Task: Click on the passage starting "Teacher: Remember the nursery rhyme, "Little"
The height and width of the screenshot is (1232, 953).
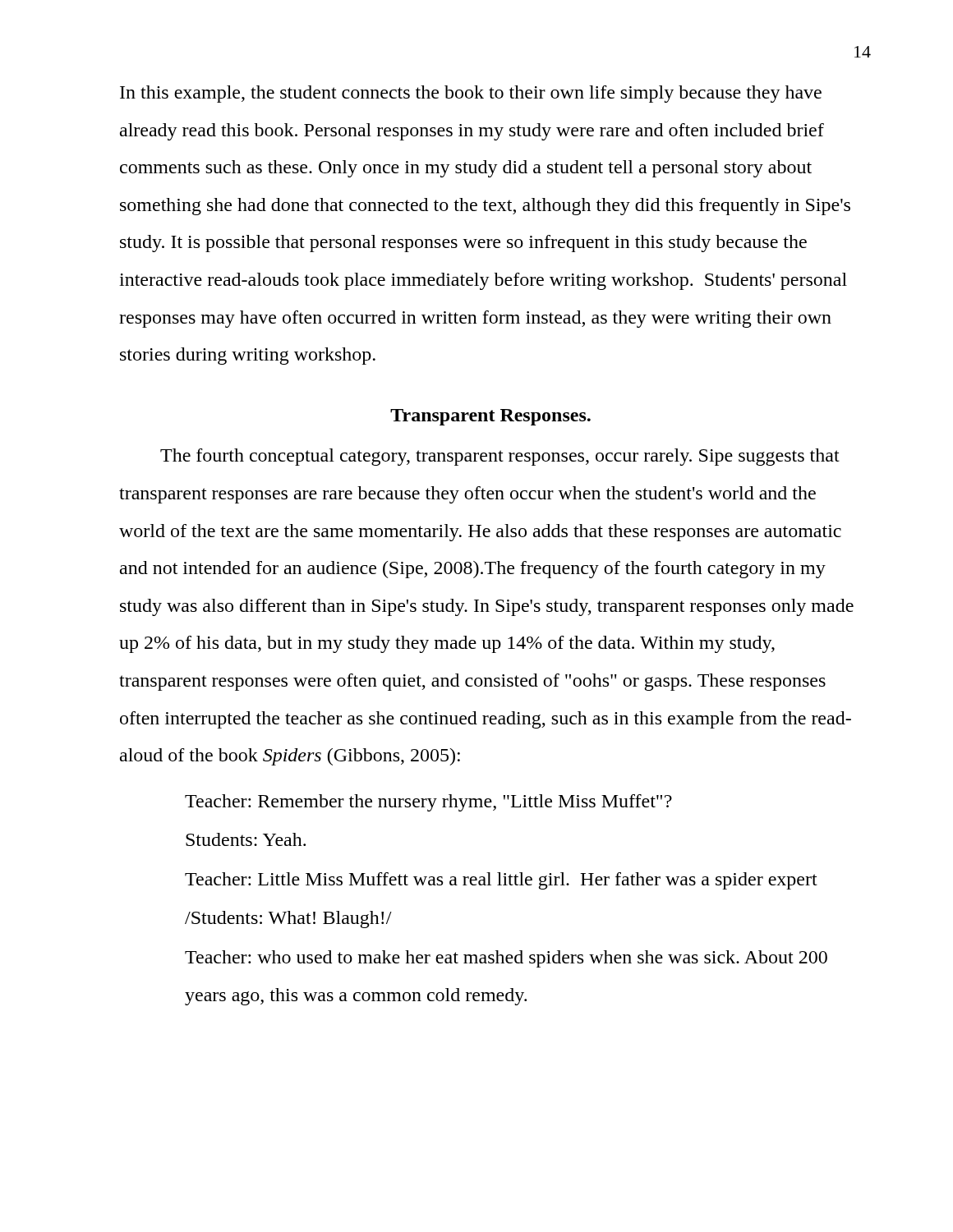Action: coord(428,803)
